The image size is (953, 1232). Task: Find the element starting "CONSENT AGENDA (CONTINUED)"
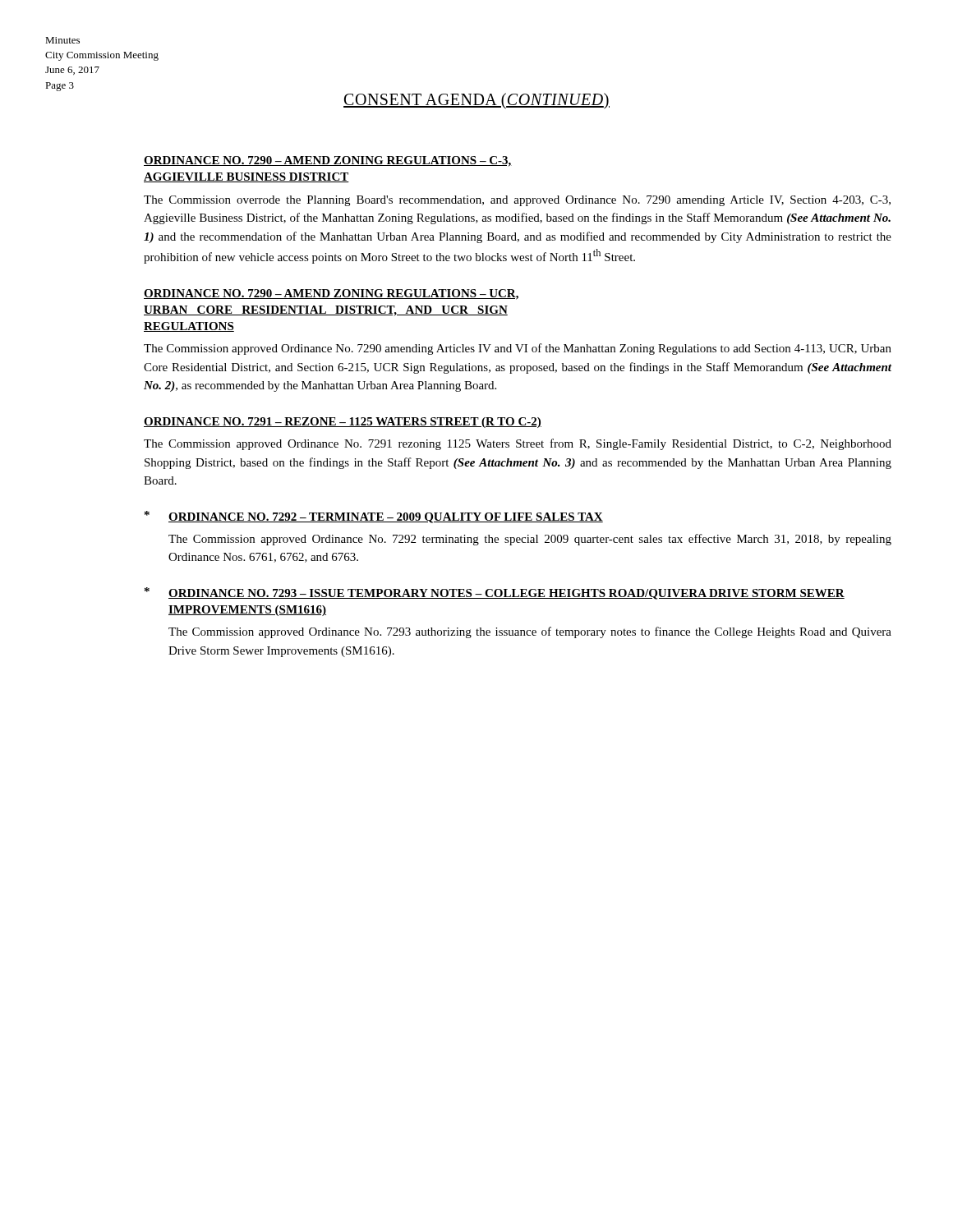pyautogui.click(x=476, y=99)
